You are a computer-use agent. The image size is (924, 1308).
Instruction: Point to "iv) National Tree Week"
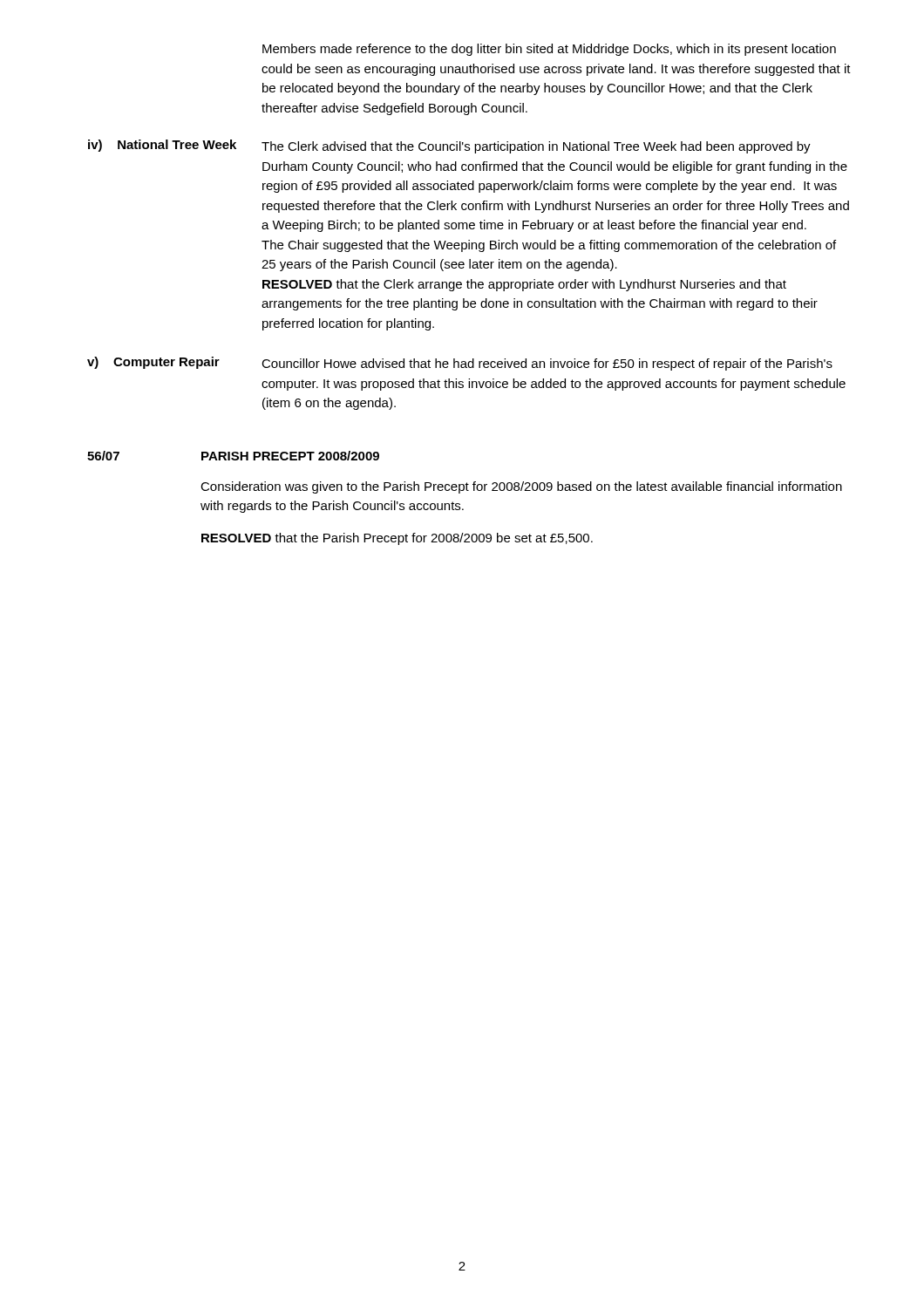click(x=162, y=144)
